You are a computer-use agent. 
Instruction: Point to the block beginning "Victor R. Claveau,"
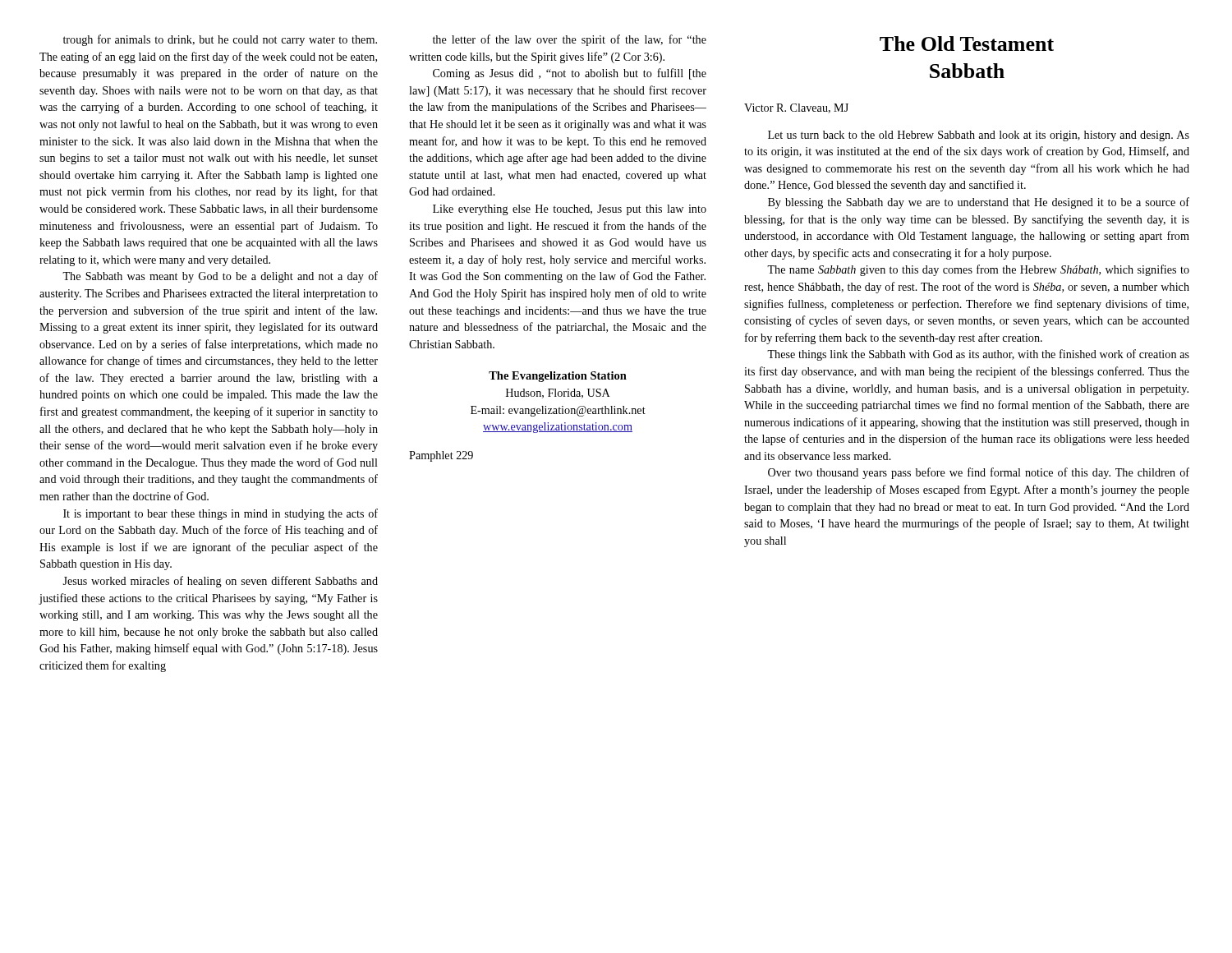[x=796, y=108]
